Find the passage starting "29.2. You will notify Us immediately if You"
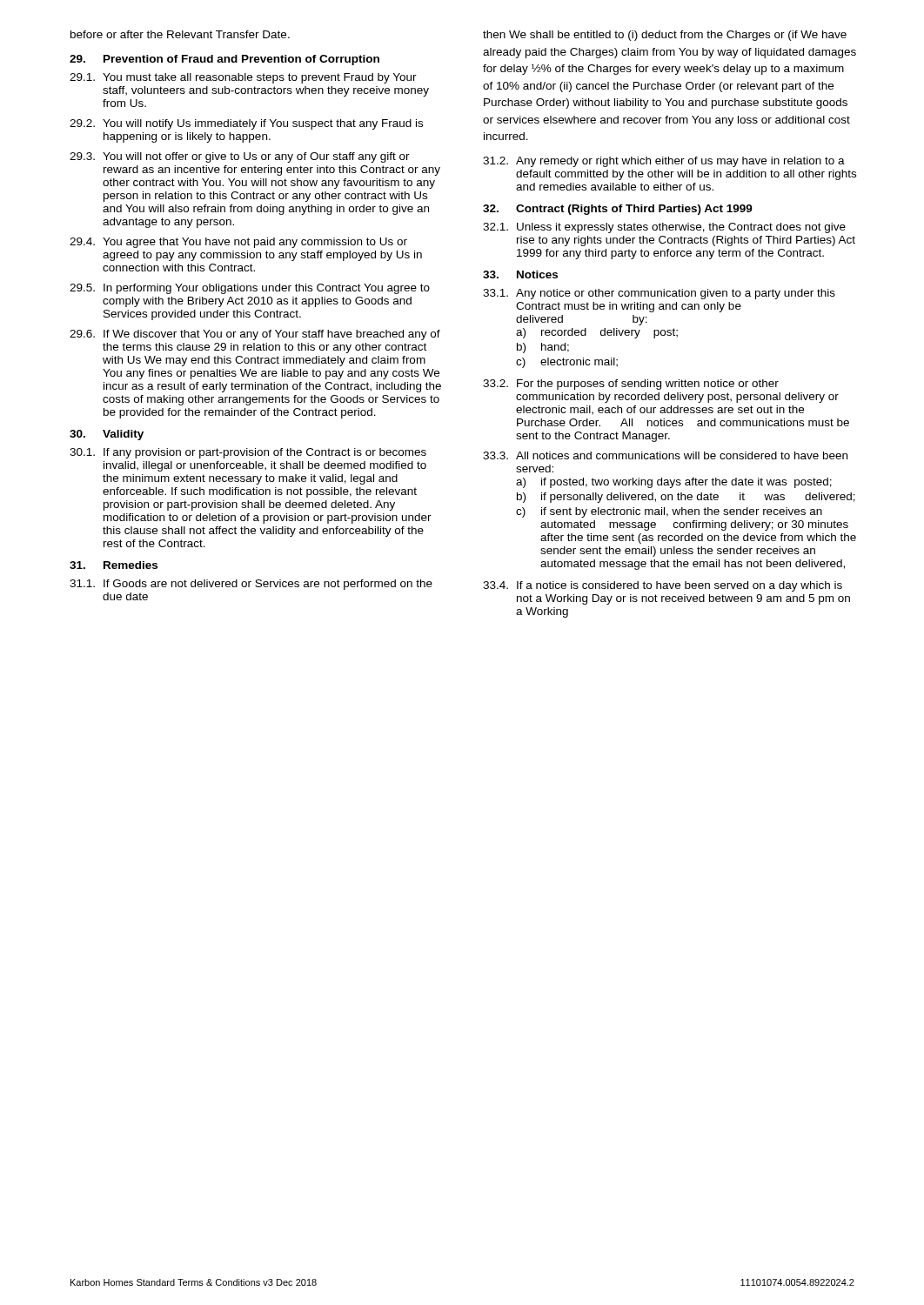This screenshot has width=924, height=1305. [257, 129]
